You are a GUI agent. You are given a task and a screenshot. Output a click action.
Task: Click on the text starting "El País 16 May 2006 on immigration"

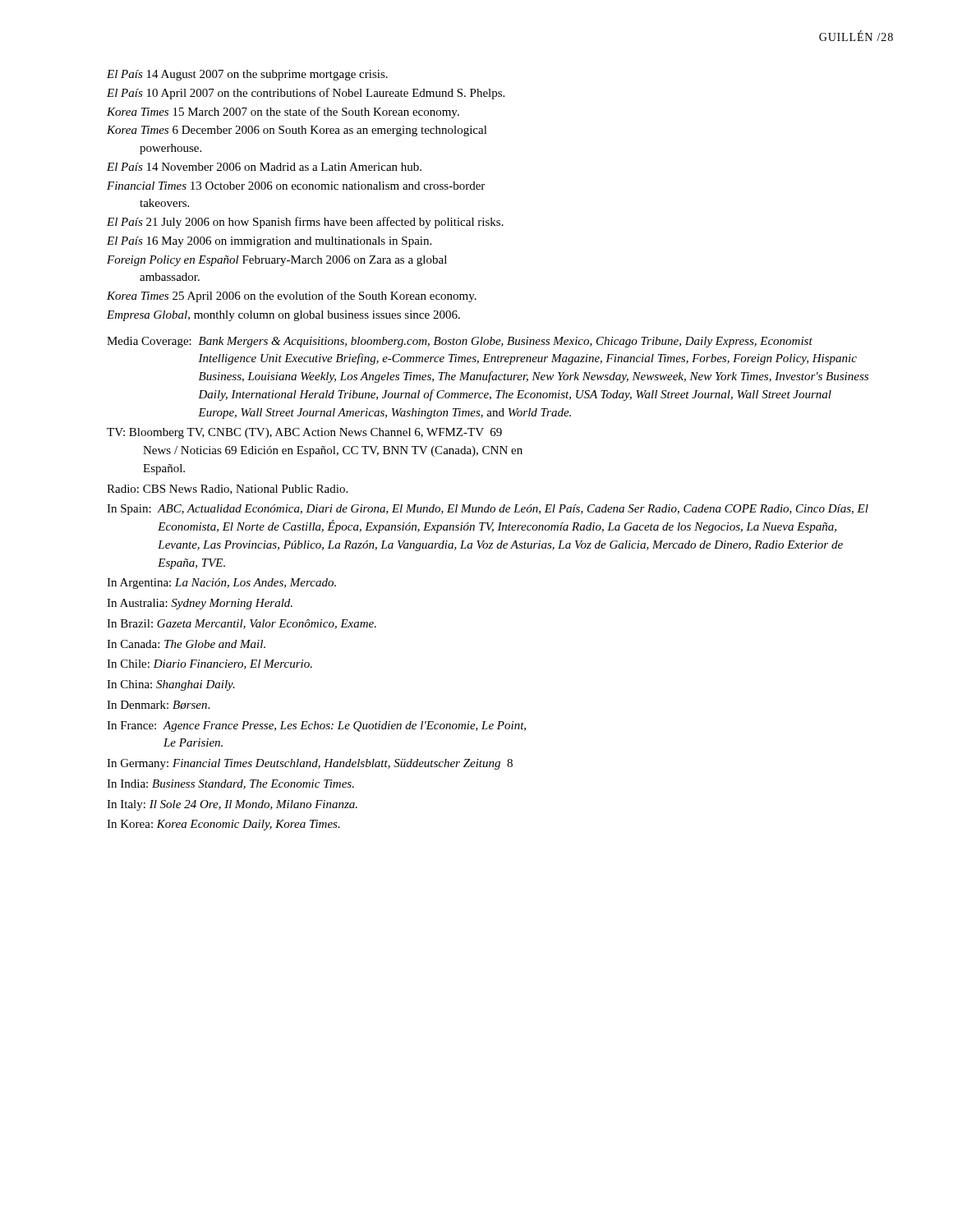pyautogui.click(x=270, y=240)
